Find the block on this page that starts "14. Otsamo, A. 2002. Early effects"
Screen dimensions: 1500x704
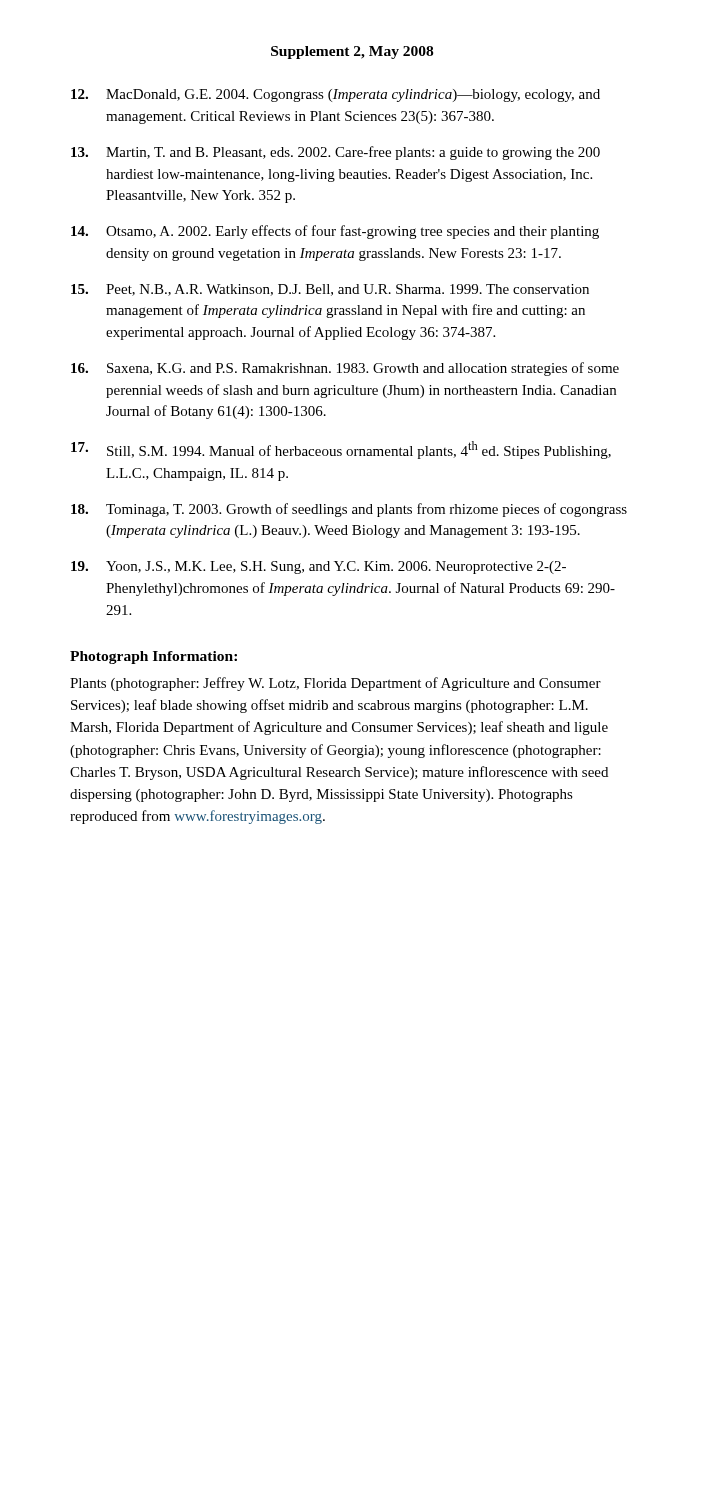coord(352,243)
